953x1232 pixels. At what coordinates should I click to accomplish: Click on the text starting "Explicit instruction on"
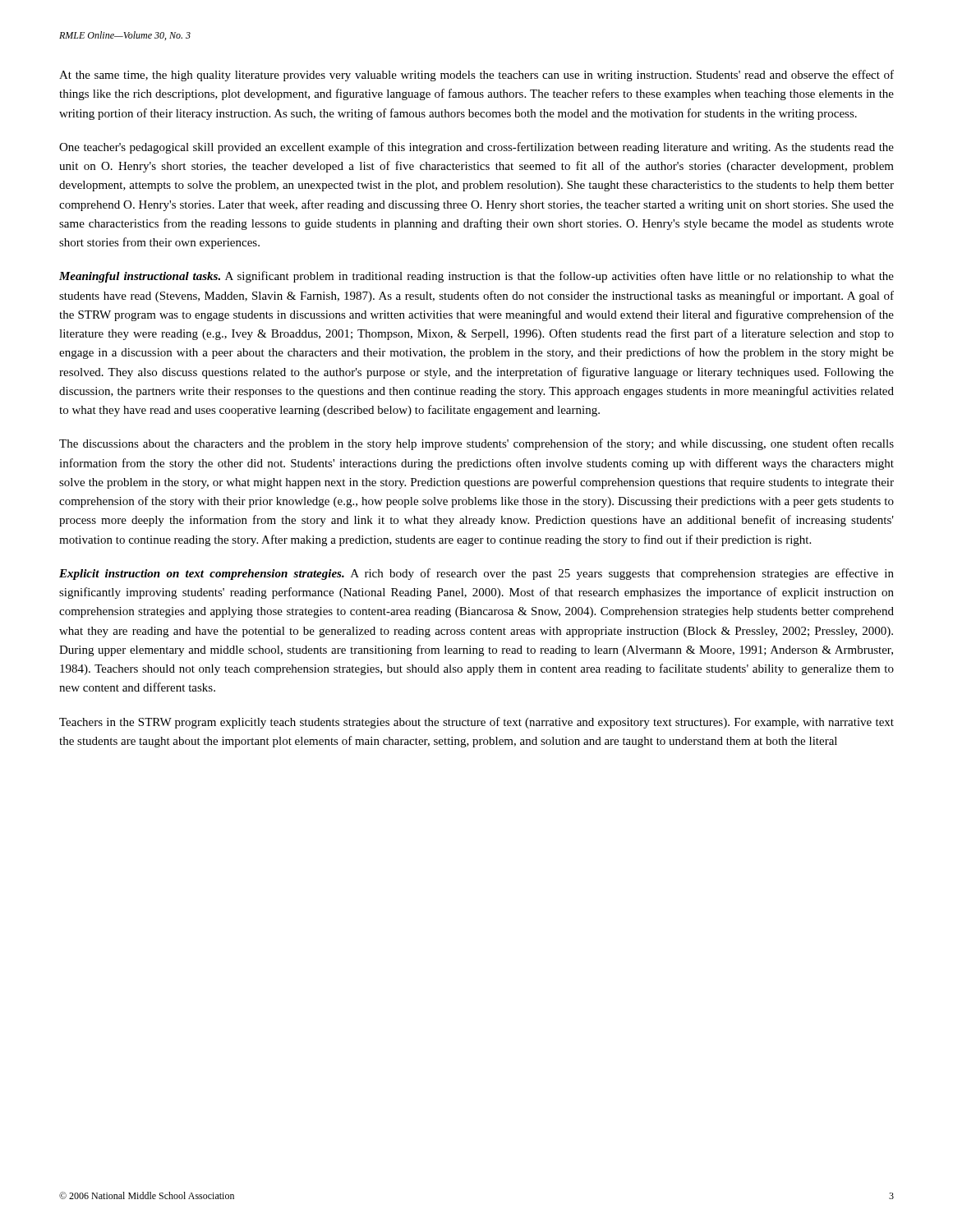476,630
